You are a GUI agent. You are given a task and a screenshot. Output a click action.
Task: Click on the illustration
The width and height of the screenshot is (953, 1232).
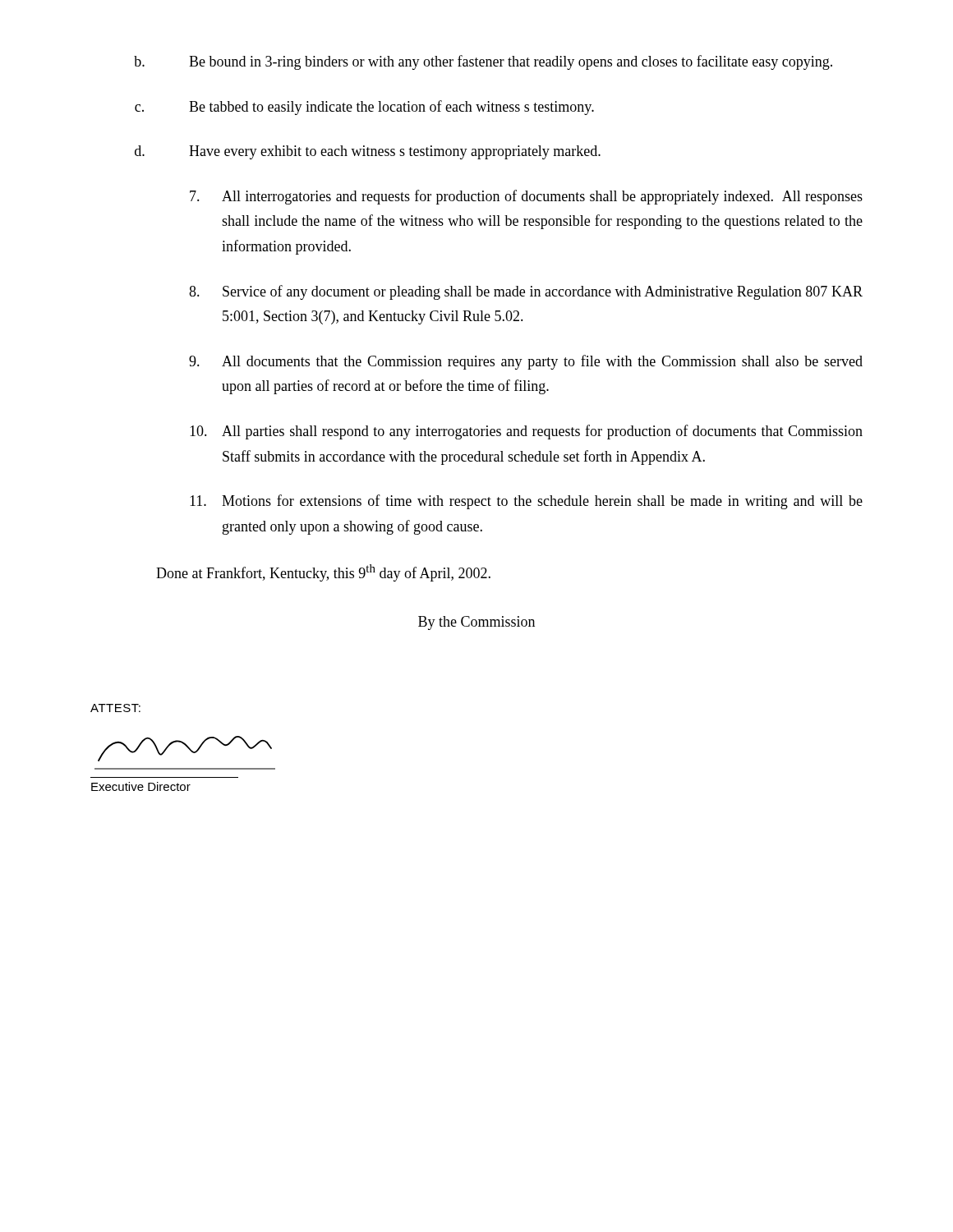click(x=476, y=748)
